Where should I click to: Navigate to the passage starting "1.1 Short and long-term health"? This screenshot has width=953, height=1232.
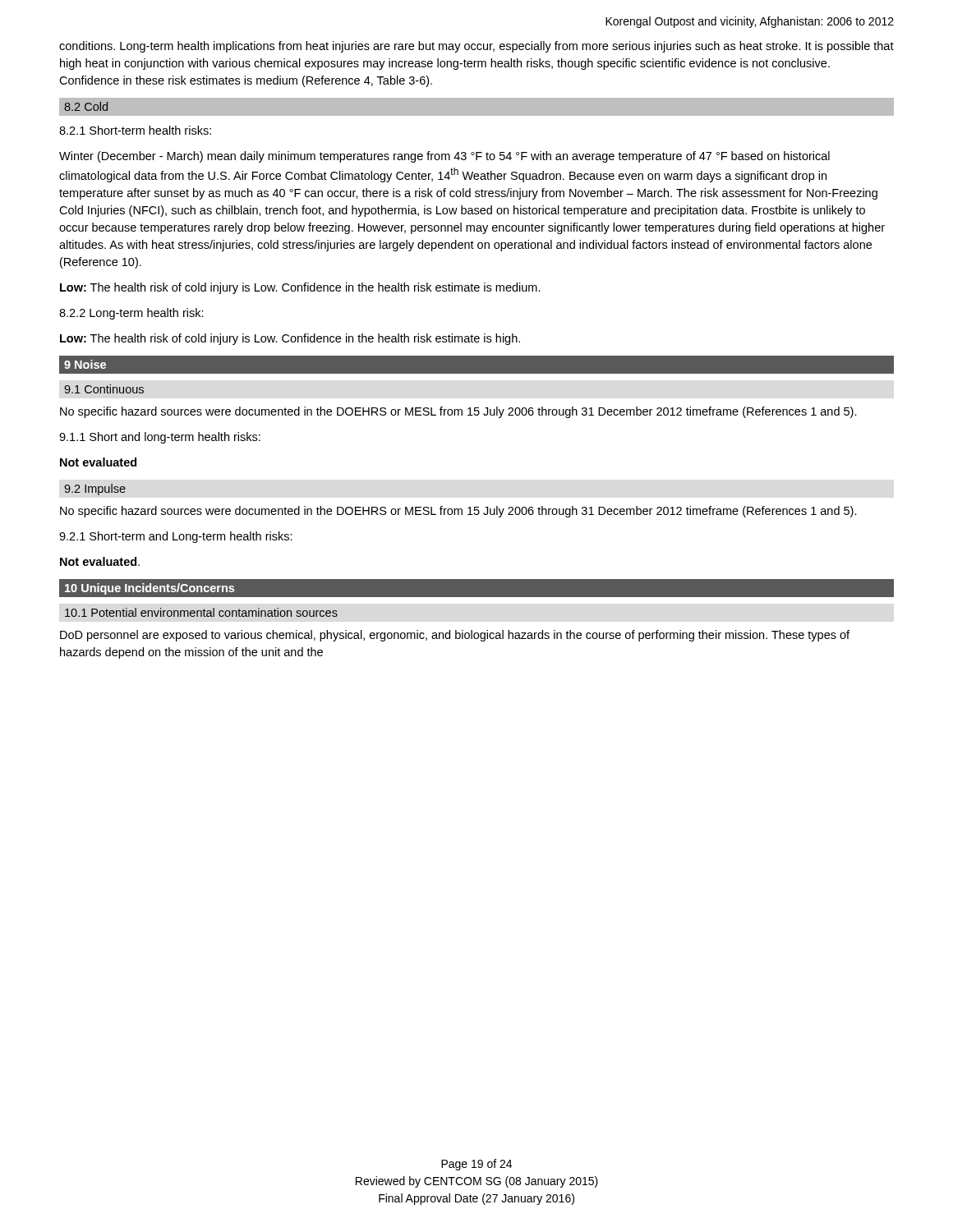click(x=160, y=437)
